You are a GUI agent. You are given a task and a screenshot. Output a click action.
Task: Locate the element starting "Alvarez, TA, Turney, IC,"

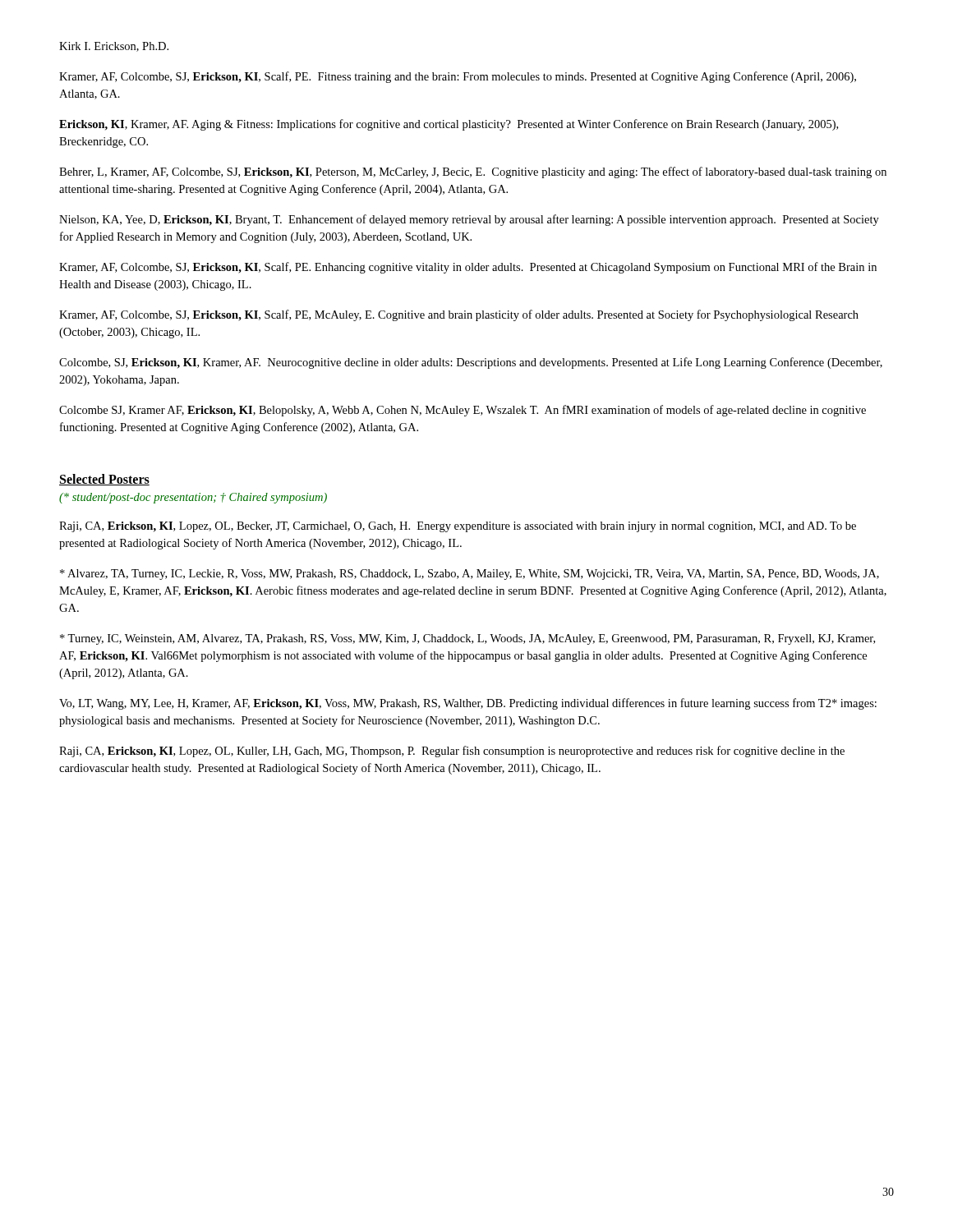[473, 591]
